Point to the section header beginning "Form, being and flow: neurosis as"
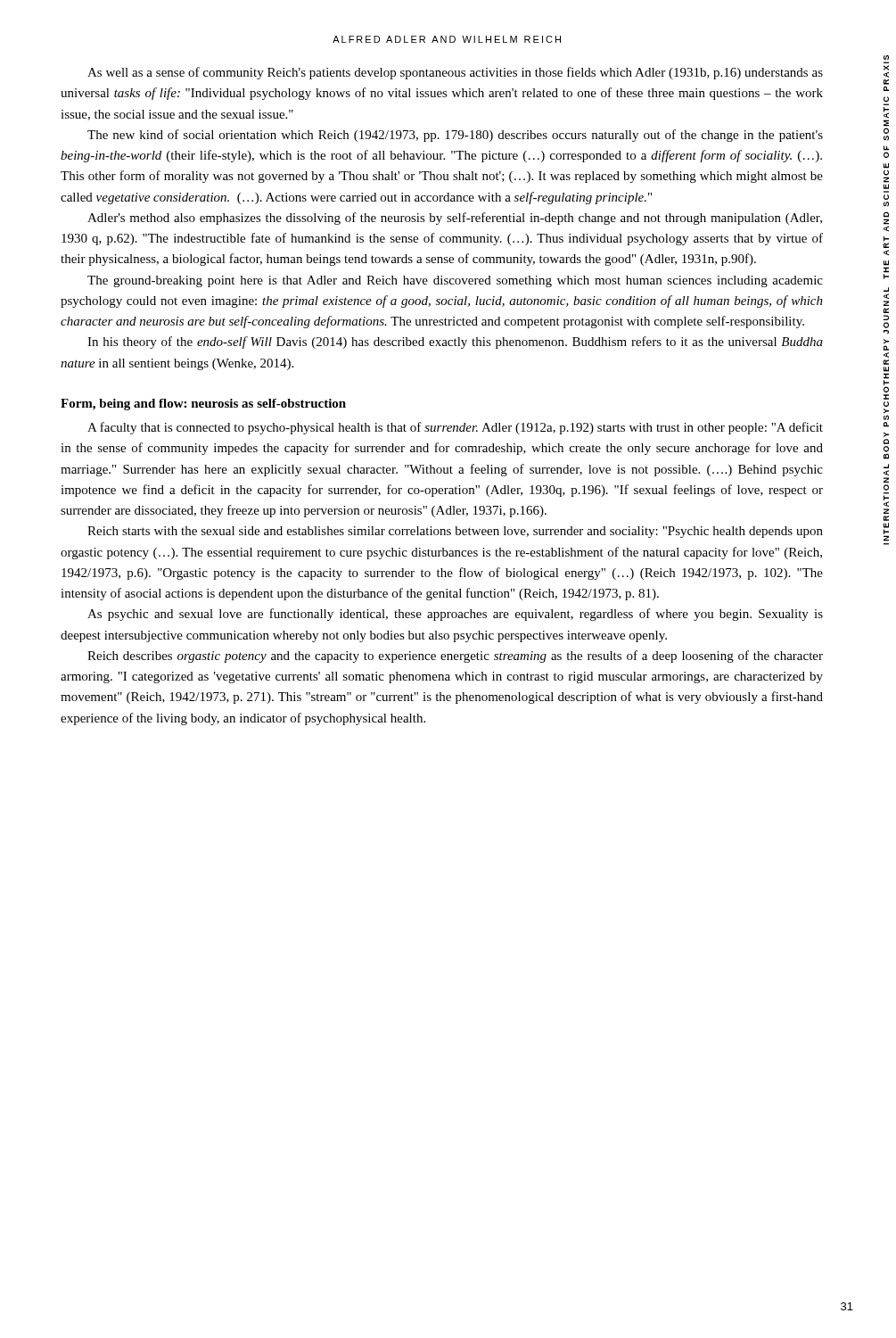The image size is (896, 1338). [203, 405]
